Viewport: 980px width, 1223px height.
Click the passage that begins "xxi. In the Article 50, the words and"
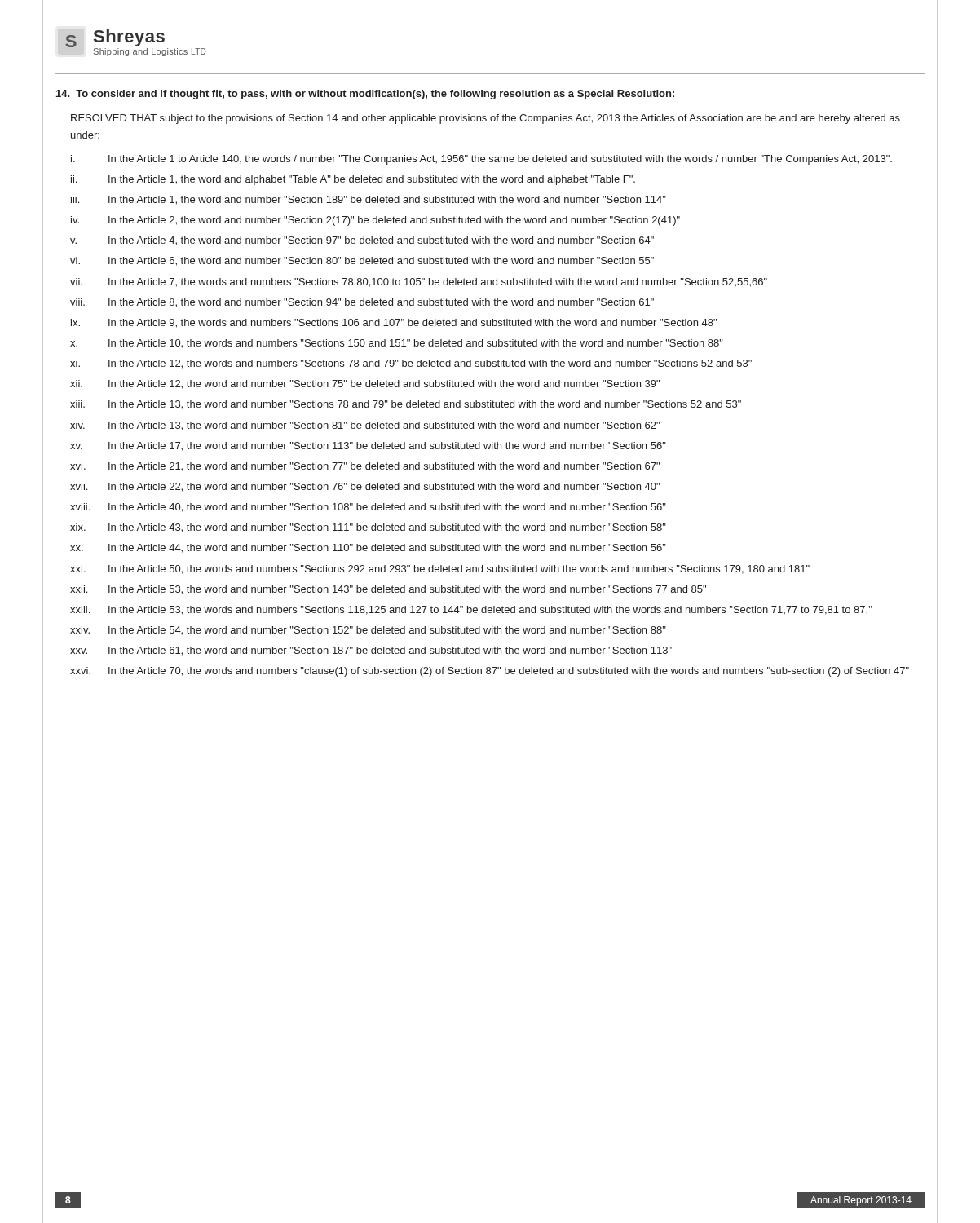tap(497, 569)
